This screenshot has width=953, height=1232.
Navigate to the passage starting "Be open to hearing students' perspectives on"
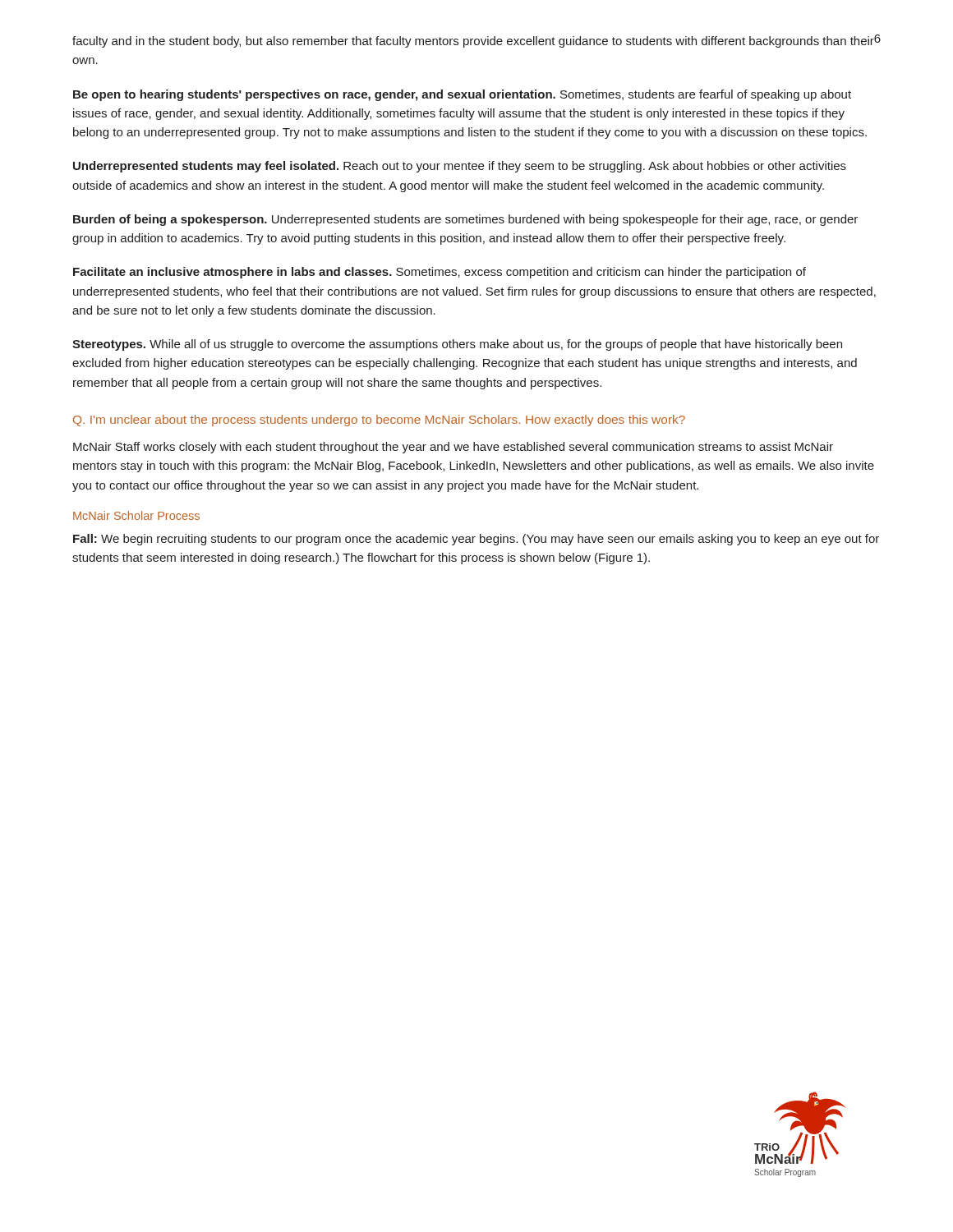470,113
